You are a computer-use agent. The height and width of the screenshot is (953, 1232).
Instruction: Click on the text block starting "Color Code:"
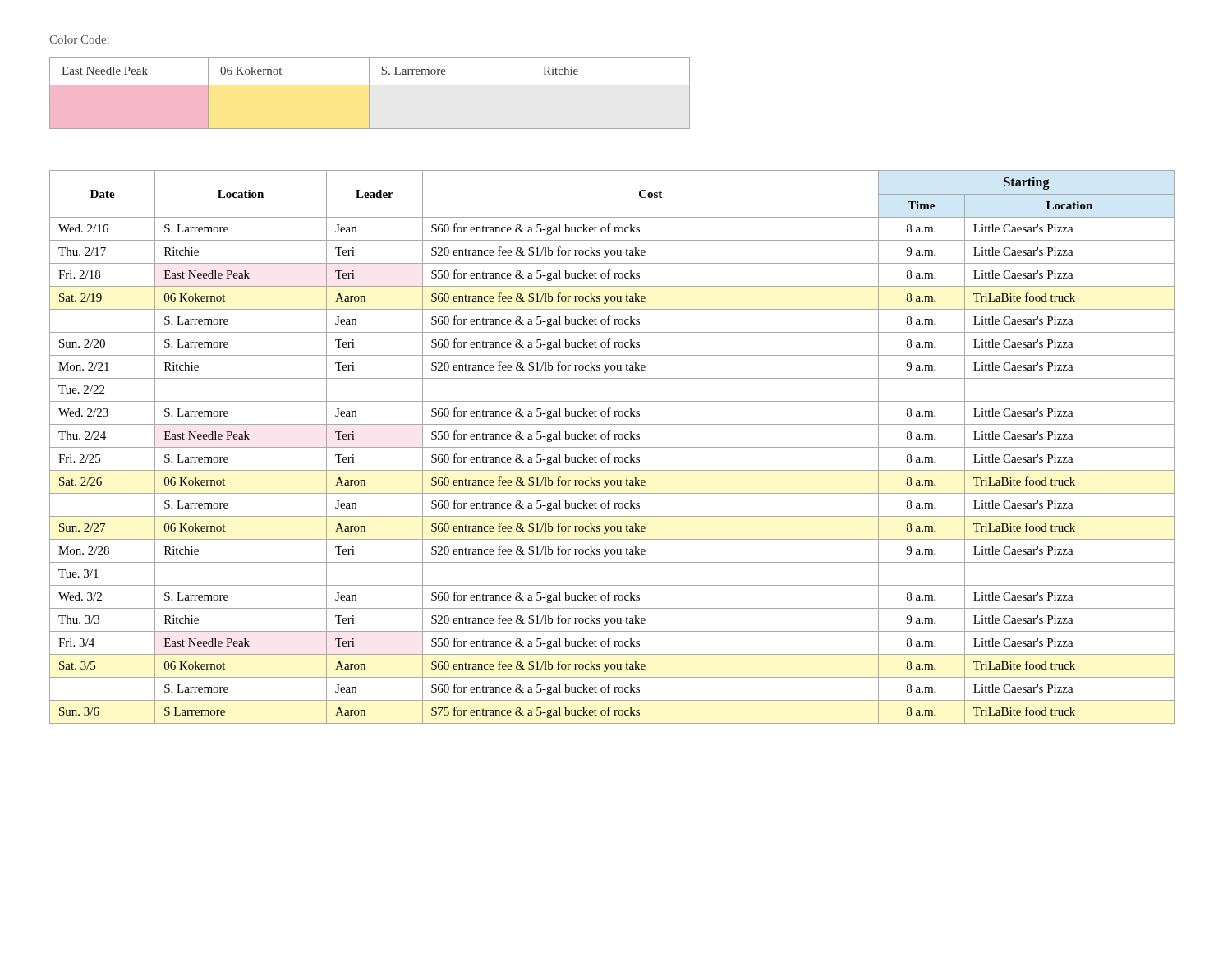(80, 39)
